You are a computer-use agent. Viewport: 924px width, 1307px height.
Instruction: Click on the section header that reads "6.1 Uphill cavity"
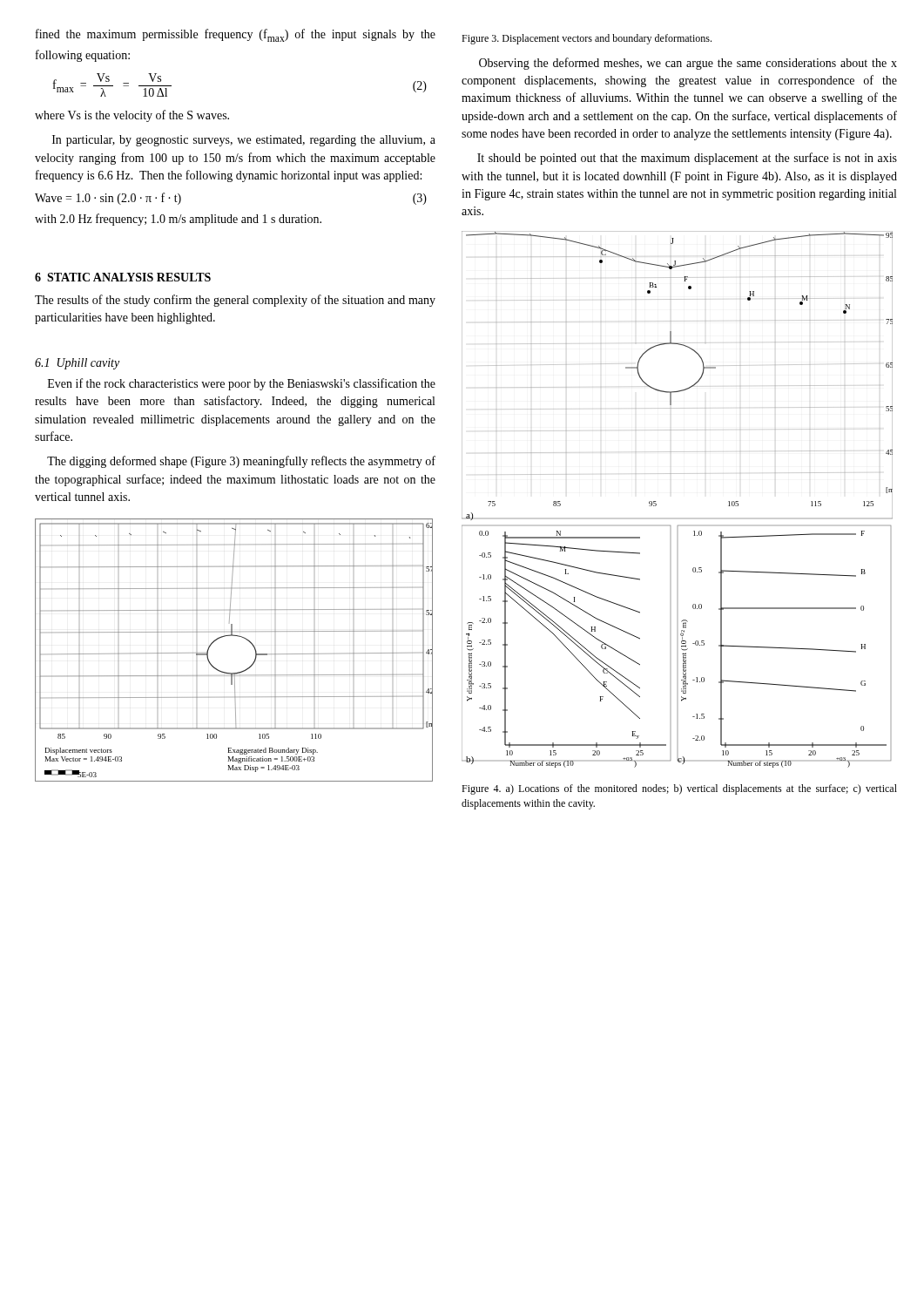tap(77, 363)
